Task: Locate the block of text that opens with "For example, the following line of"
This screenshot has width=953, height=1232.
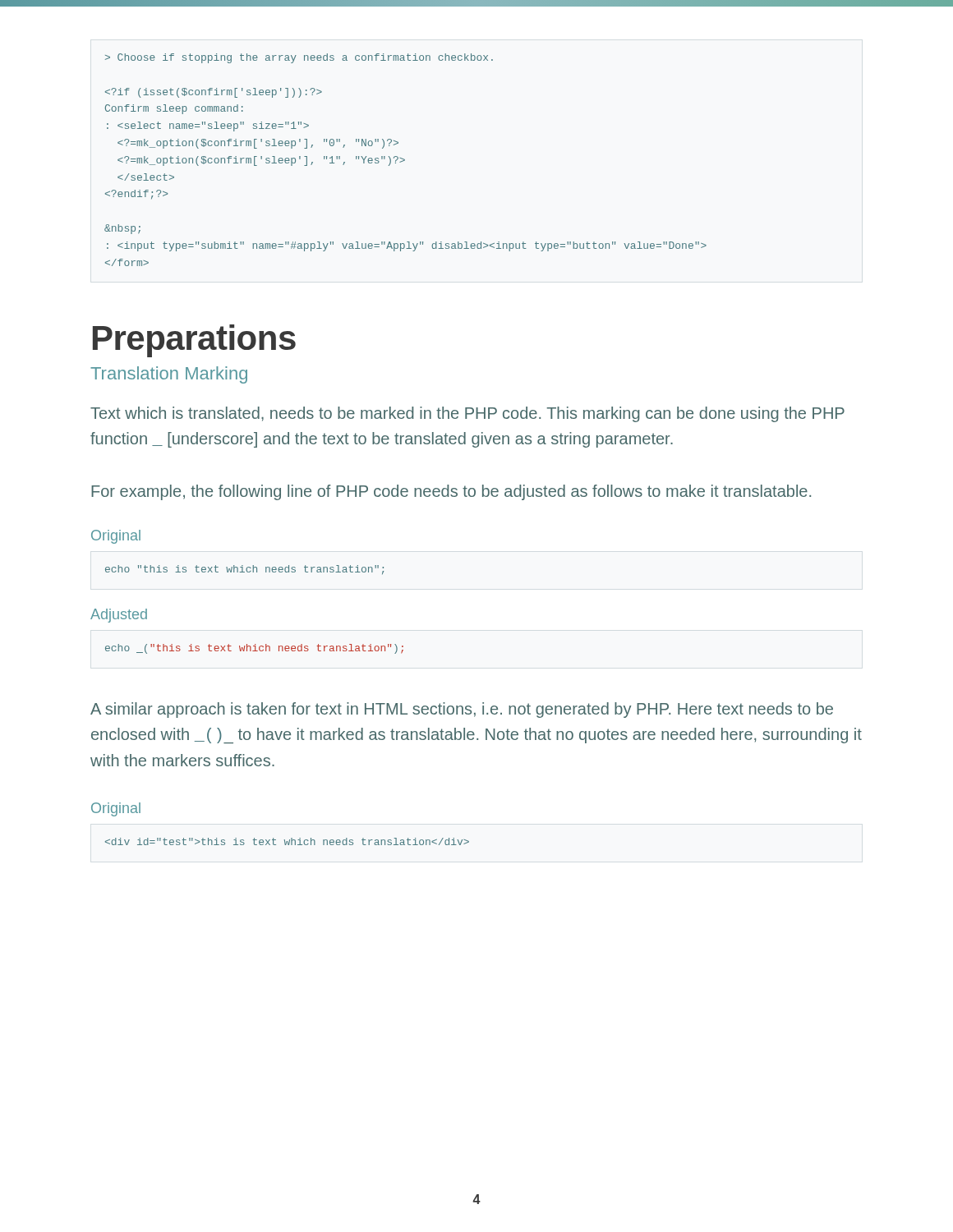Action: coord(476,492)
